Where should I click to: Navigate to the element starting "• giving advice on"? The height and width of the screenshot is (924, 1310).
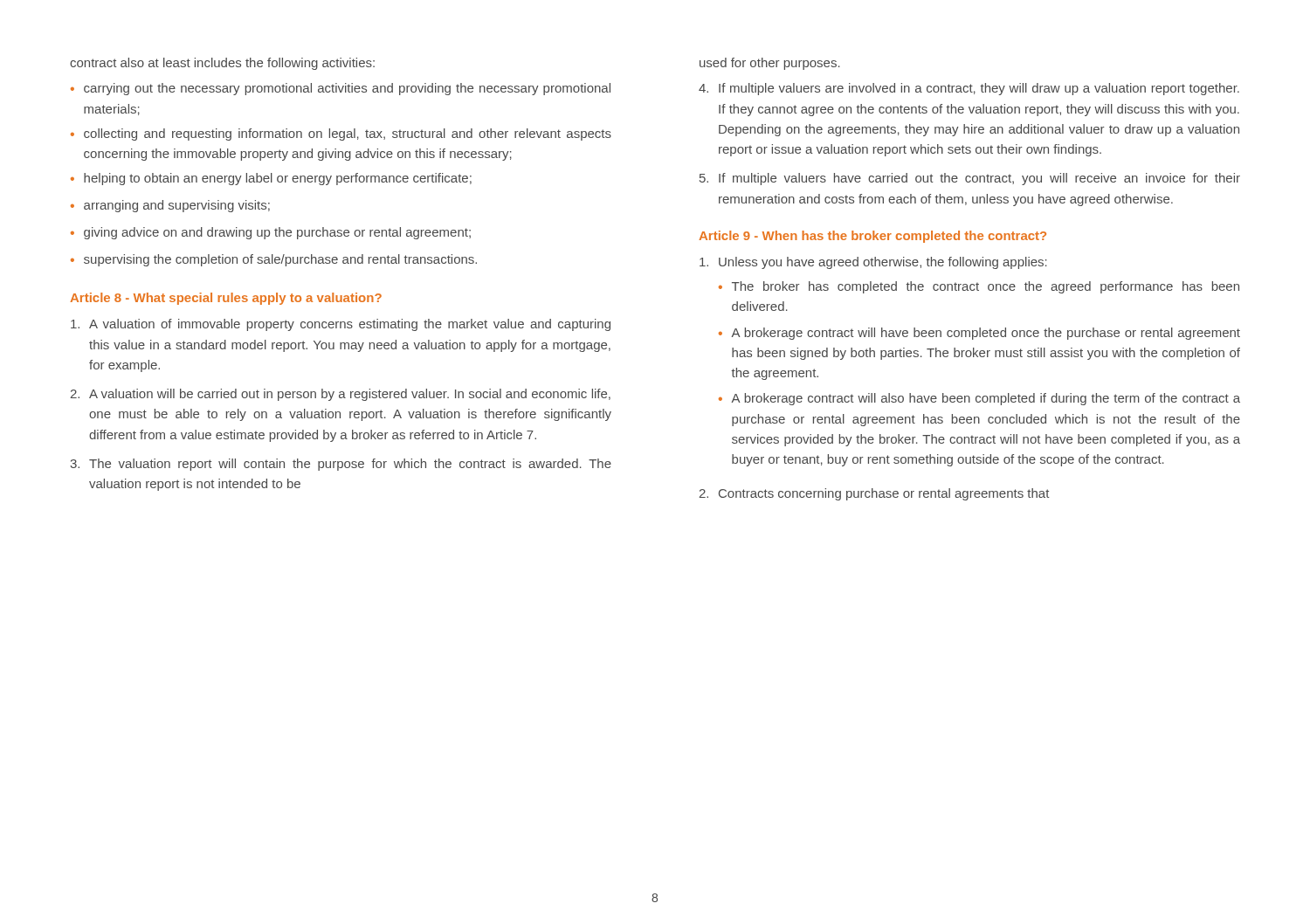[271, 233]
